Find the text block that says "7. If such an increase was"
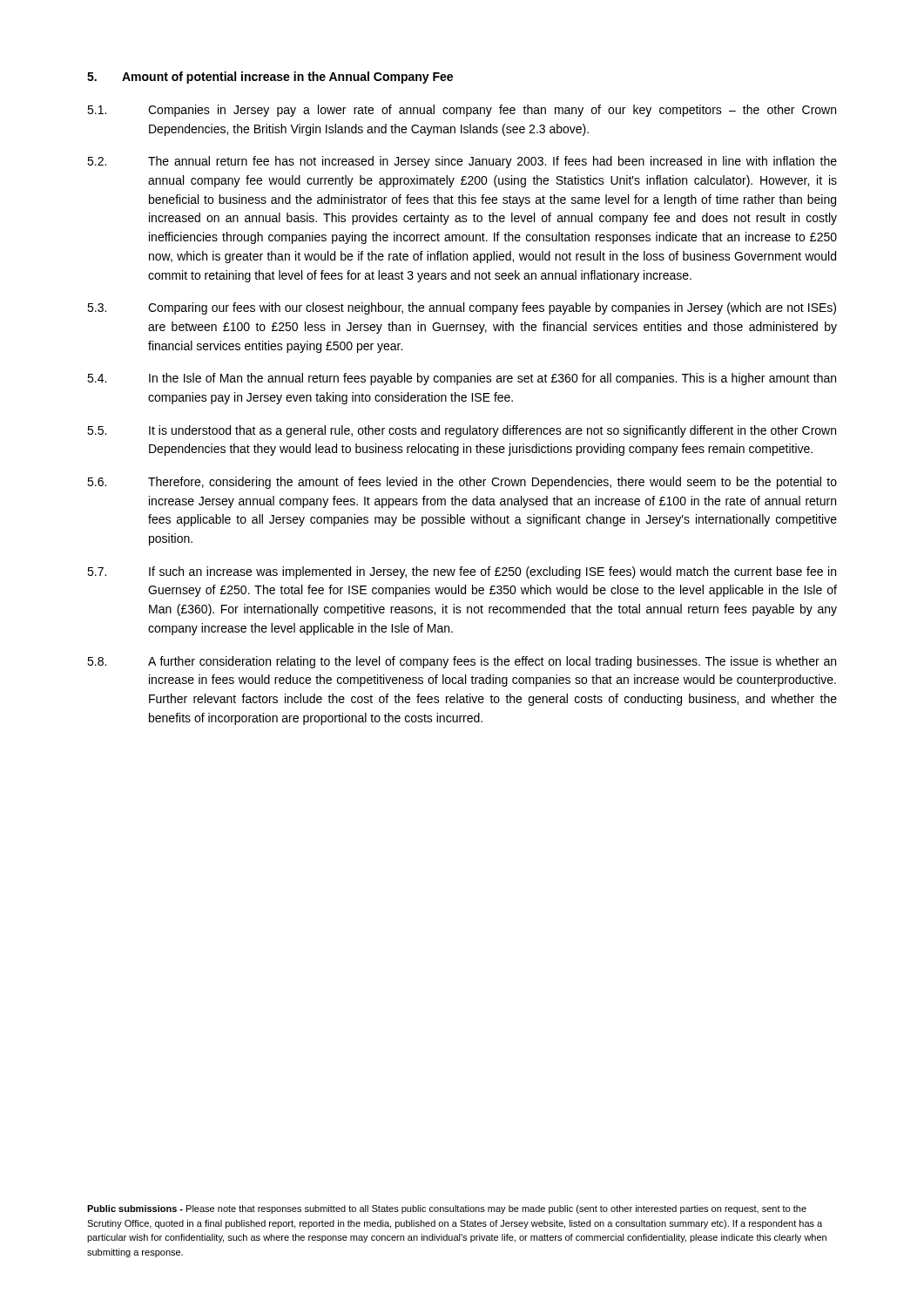The width and height of the screenshot is (924, 1307). [462, 600]
